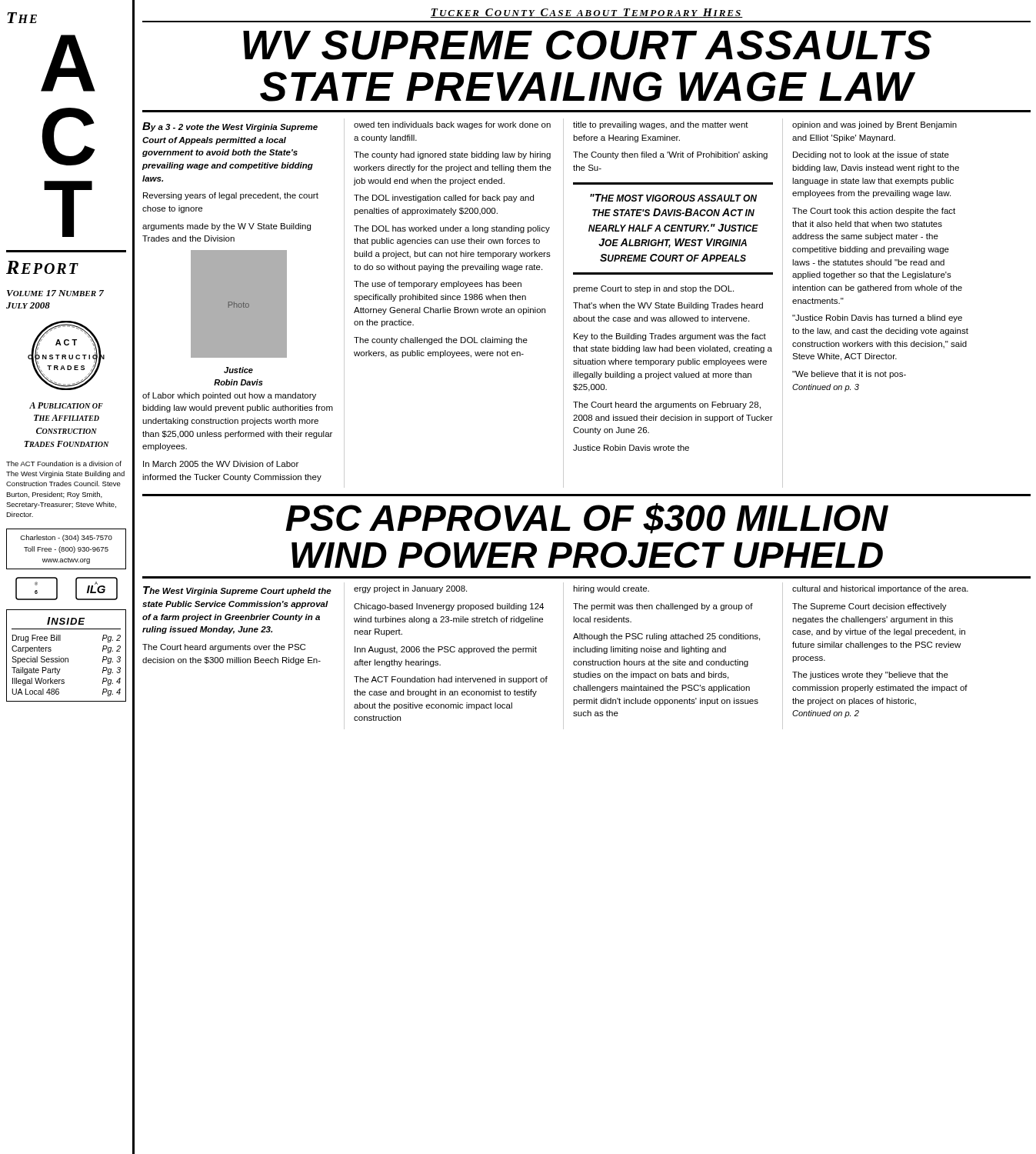Point to the block beginning "Charleston - (304) 345-7570"
This screenshot has height=1154, width=1036.
click(x=66, y=549)
